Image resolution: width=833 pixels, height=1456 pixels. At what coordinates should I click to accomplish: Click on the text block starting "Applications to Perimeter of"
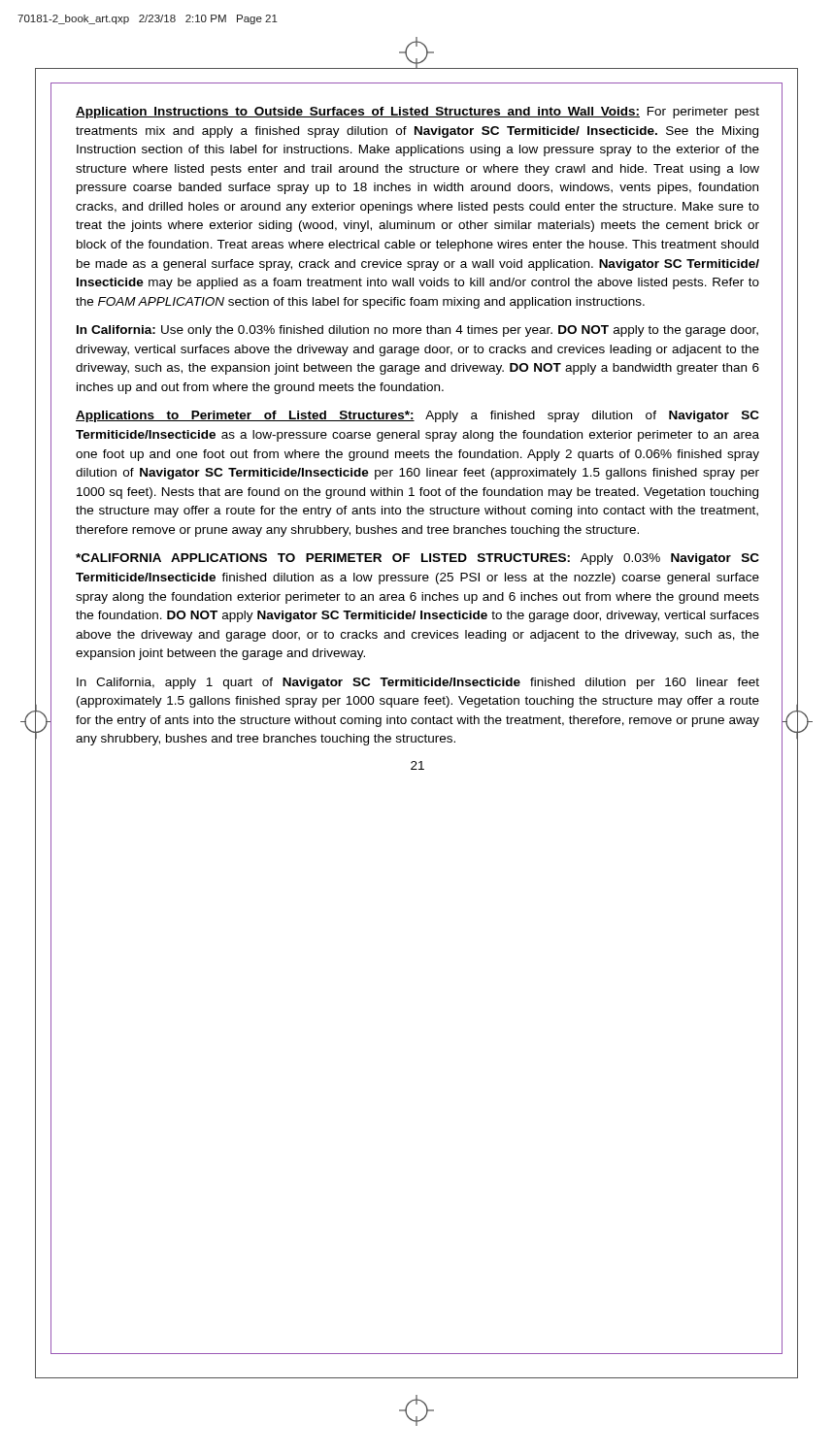(417, 472)
